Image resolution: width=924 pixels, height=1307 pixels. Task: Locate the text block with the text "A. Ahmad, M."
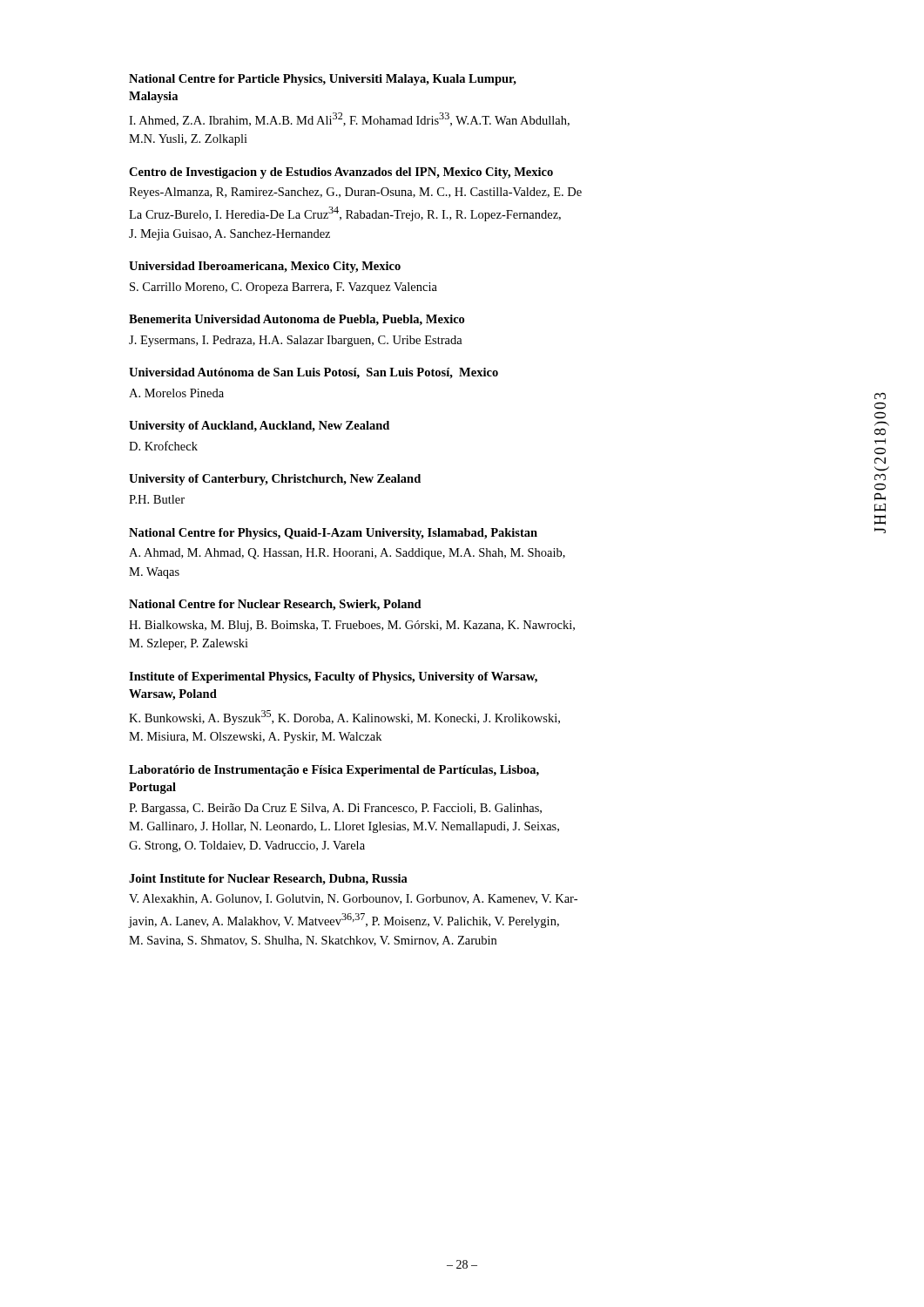coord(347,562)
